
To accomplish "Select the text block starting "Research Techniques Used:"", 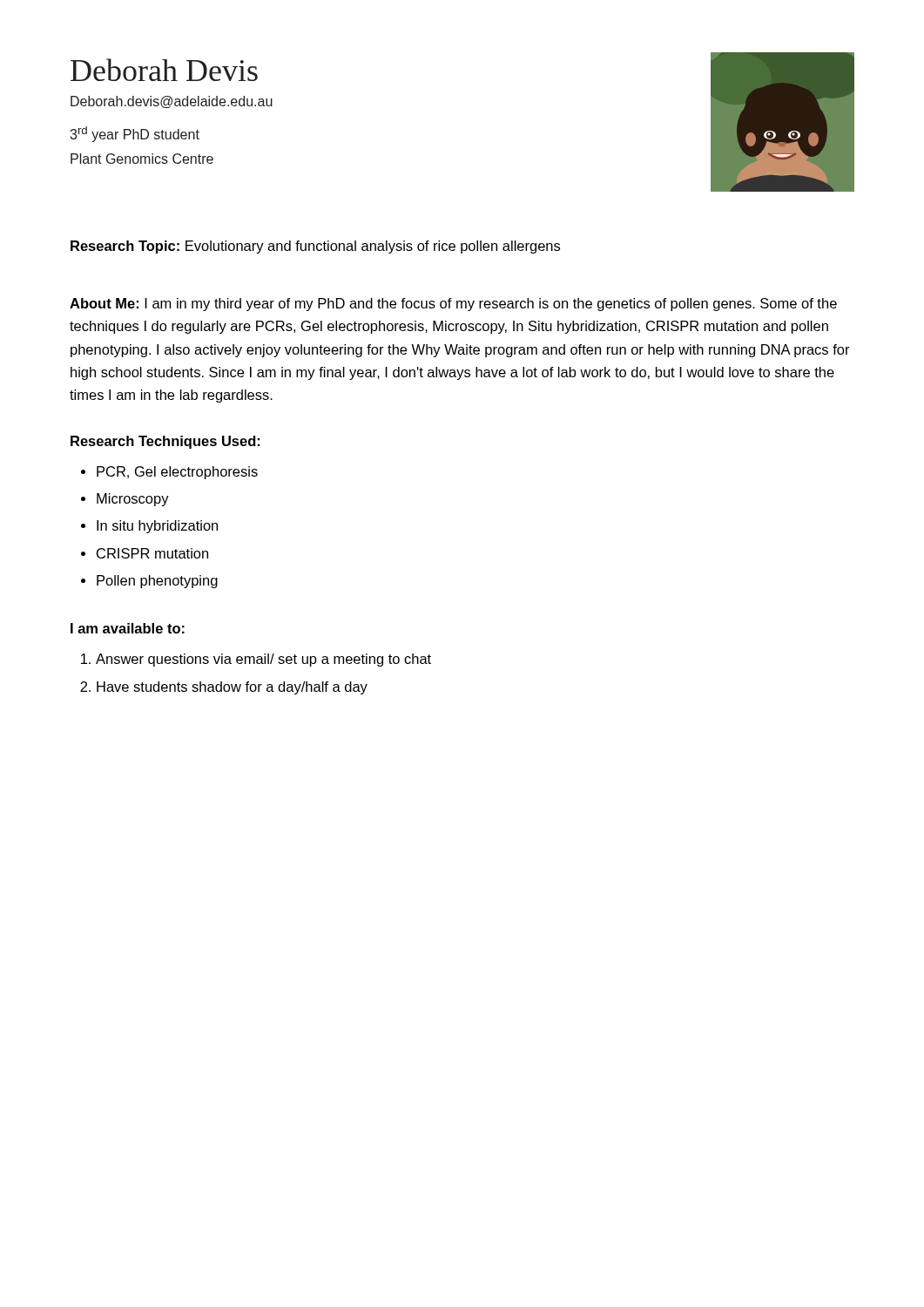I will 165,441.
